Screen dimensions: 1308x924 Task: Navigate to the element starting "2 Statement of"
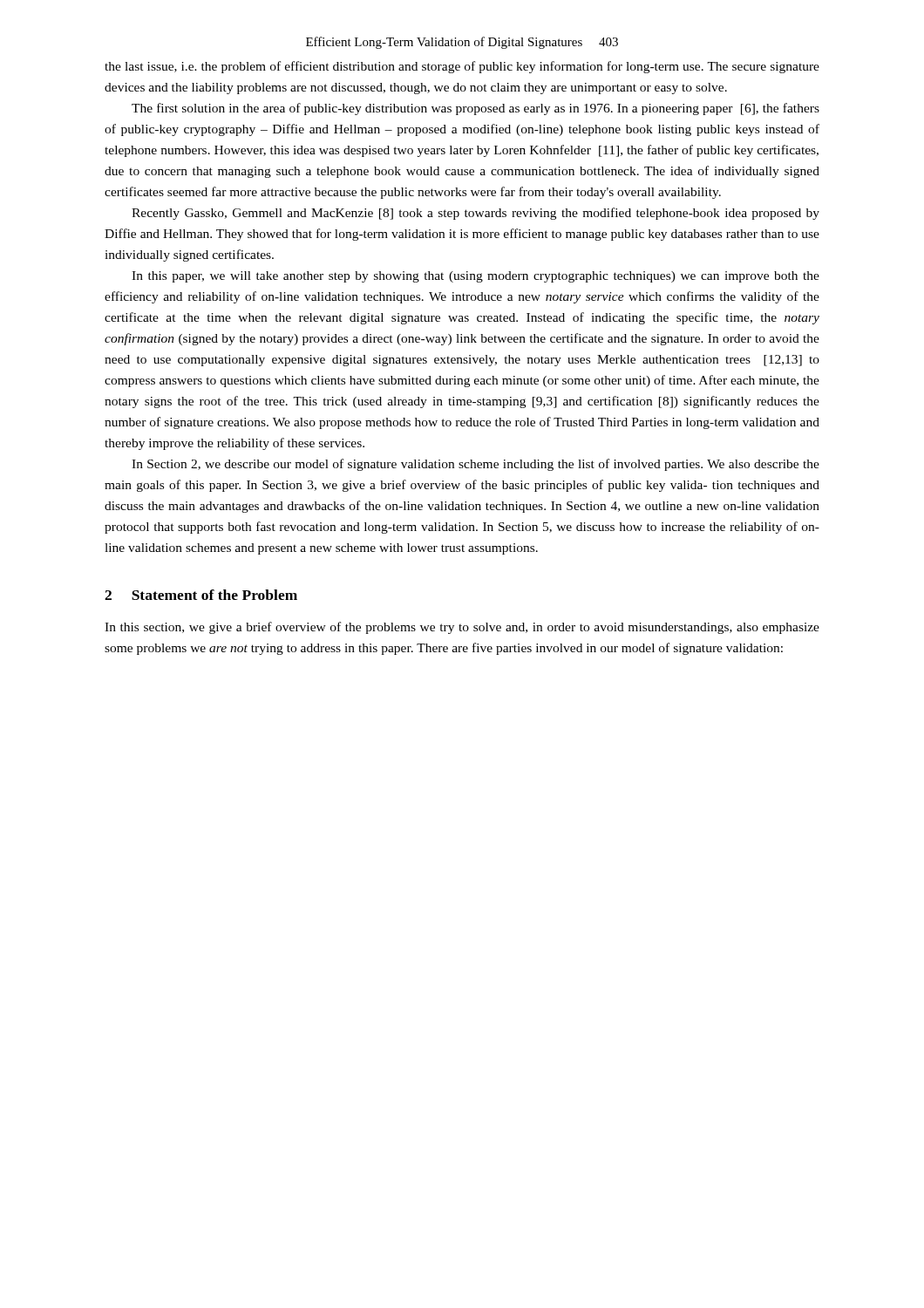201,595
